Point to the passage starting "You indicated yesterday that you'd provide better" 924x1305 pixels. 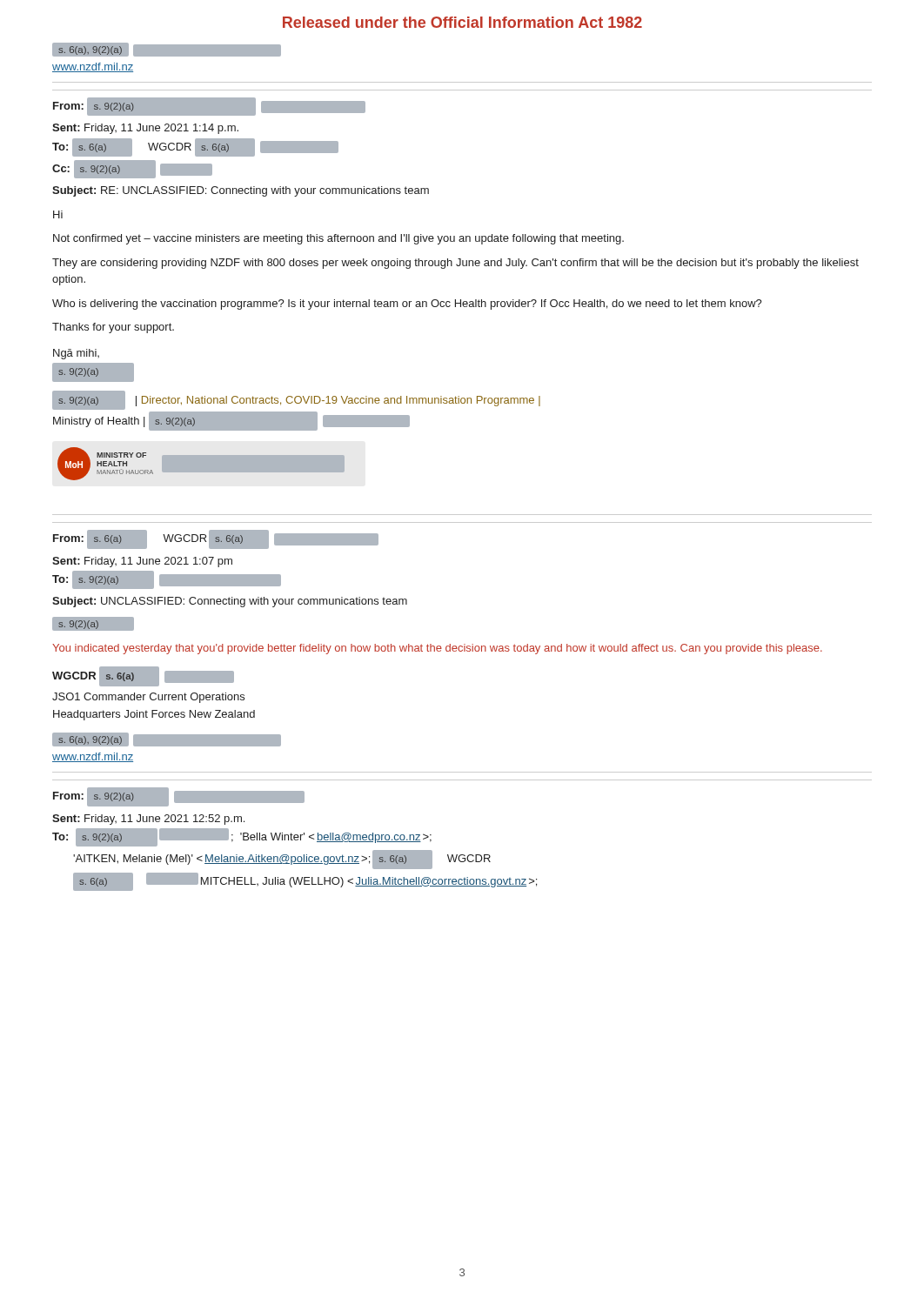coord(437,648)
